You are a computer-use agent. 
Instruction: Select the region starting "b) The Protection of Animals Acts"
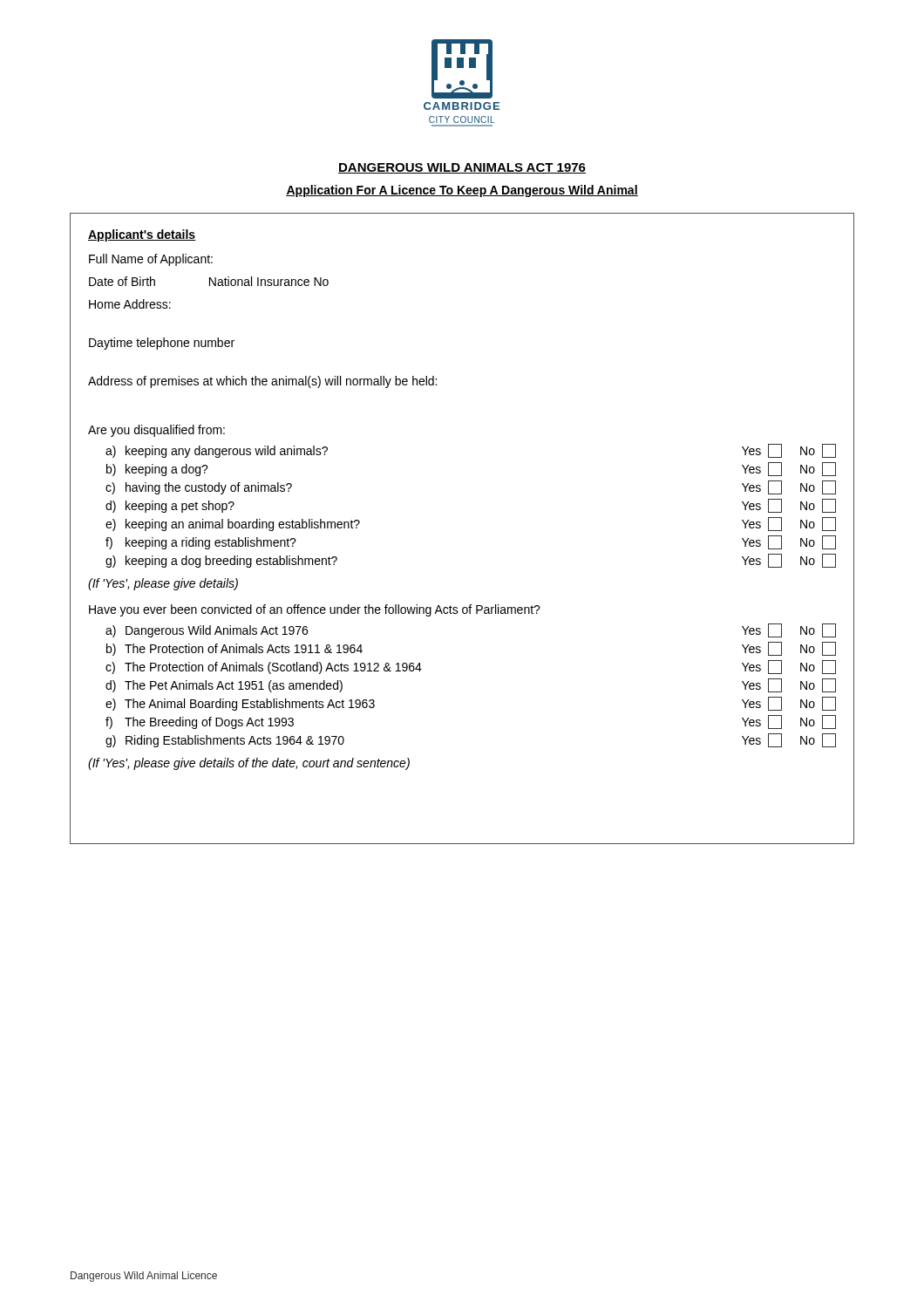click(x=236, y=648)
